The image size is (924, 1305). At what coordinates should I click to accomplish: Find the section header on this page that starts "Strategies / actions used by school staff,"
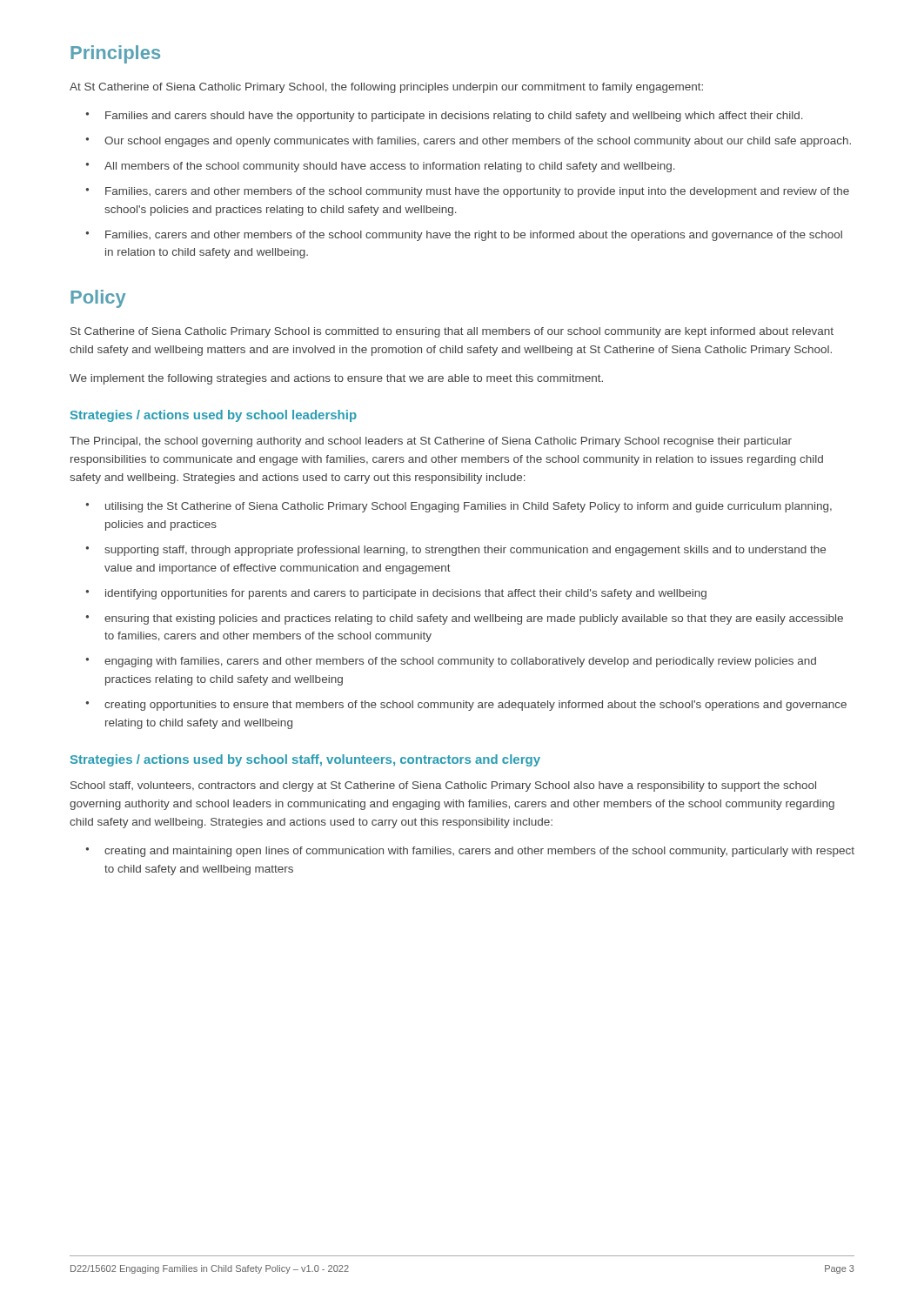462,759
